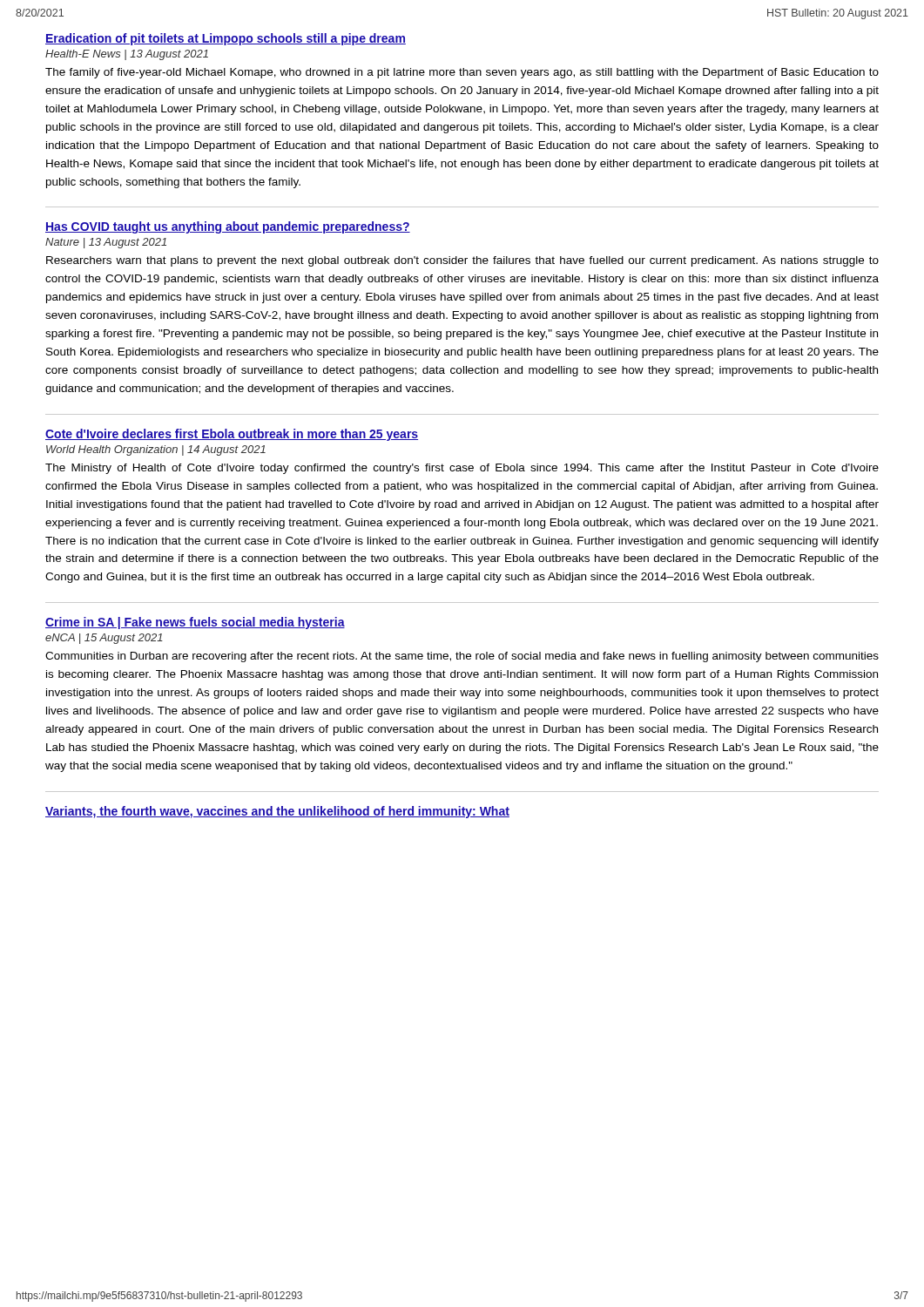
Task: Select the element starting "eNCA | 15 August 2021"
Action: (104, 638)
